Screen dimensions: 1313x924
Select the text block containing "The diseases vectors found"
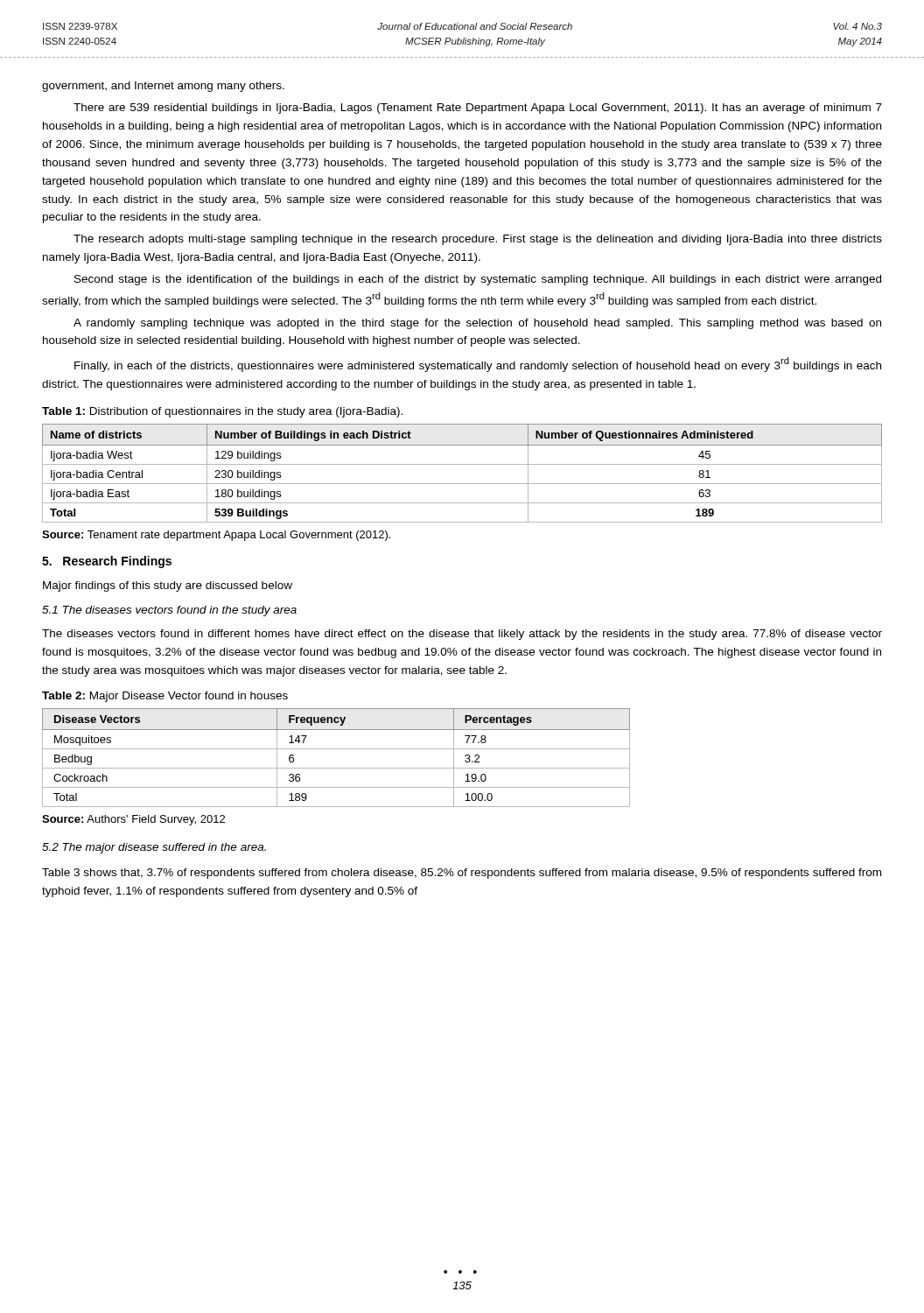click(462, 653)
